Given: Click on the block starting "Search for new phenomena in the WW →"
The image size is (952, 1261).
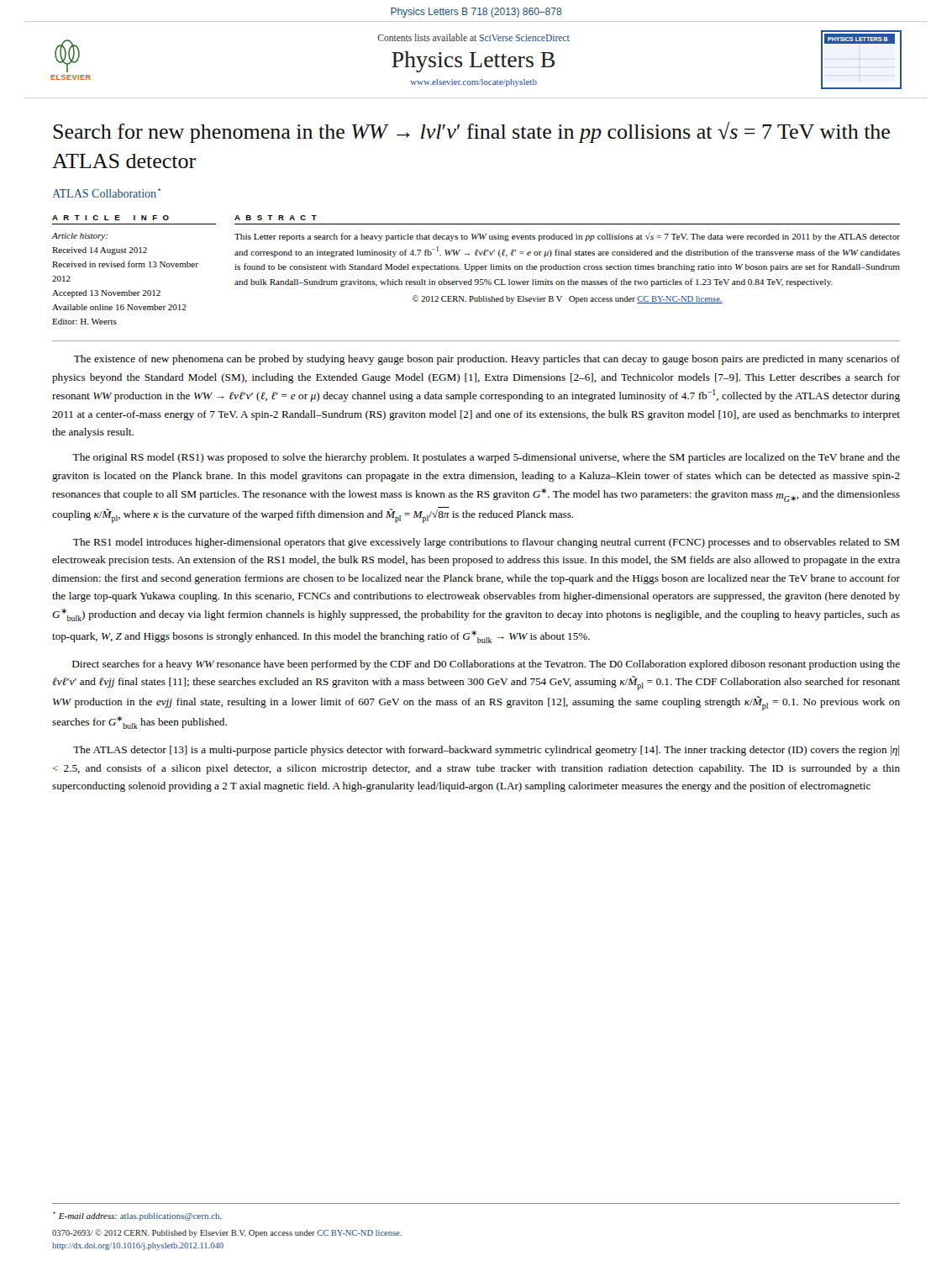Looking at the screenshot, I should pyautogui.click(x=471, y=146).
